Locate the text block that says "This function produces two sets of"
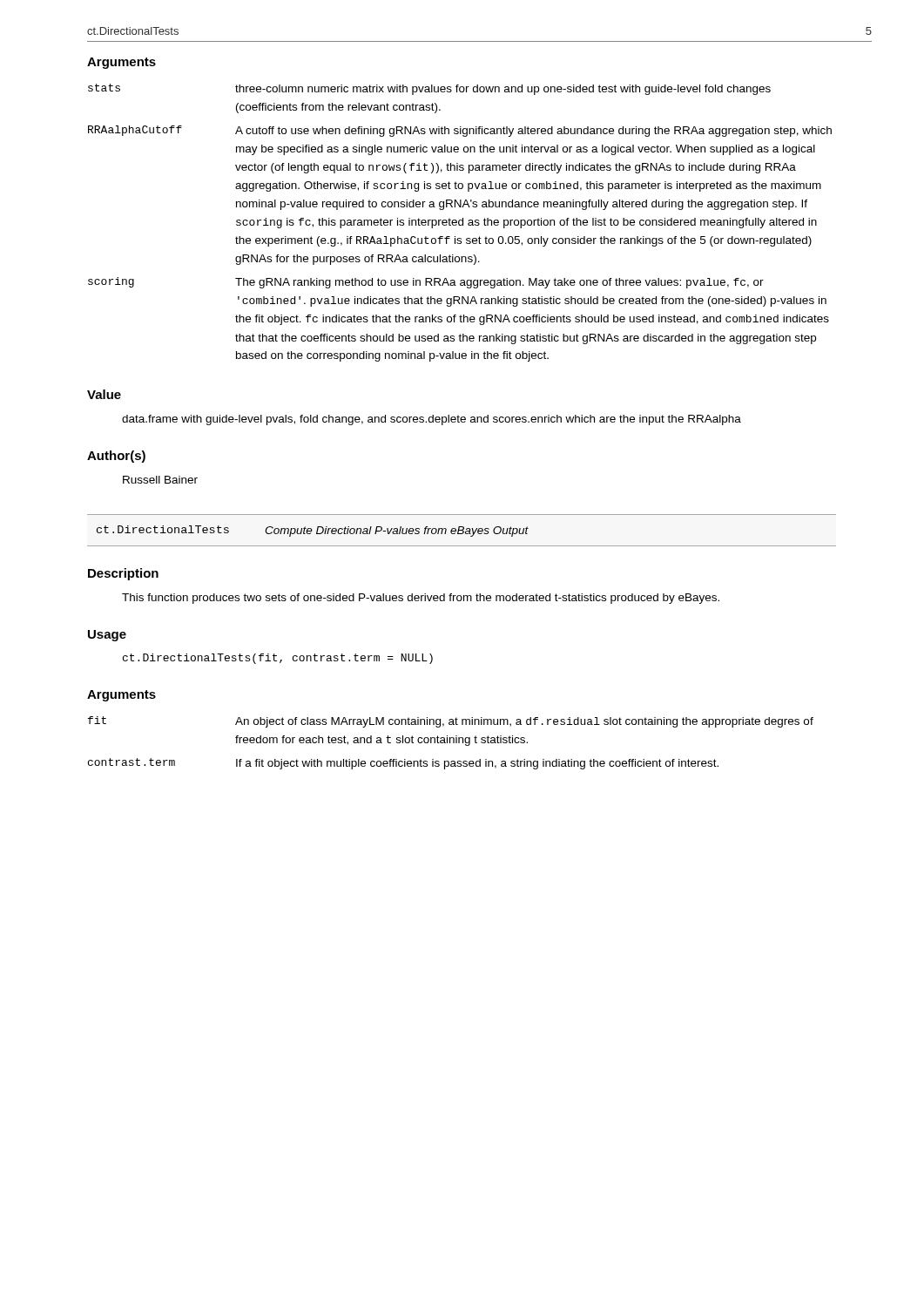 [421, 597]
